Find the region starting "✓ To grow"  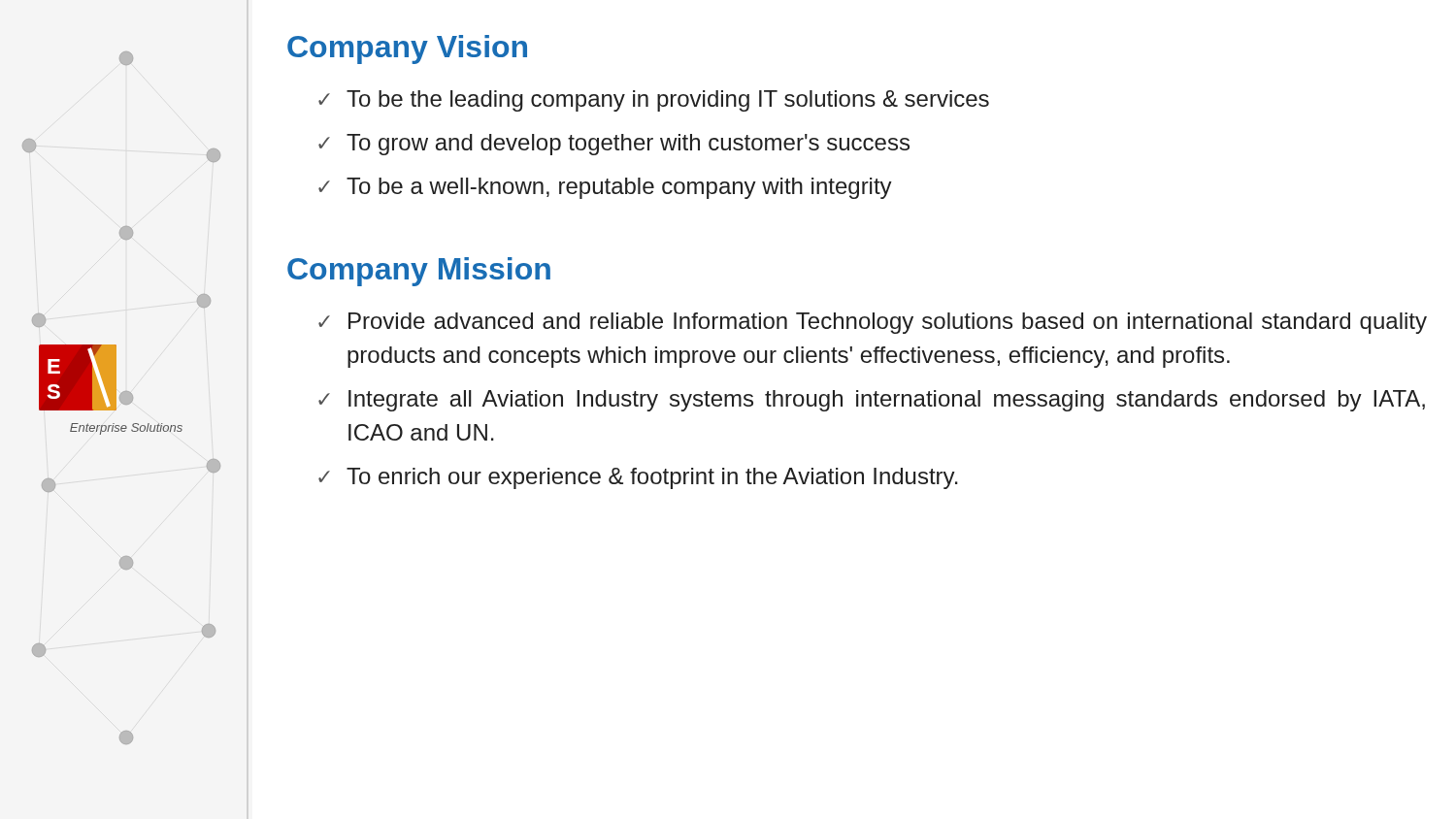(x=871, y=143)
